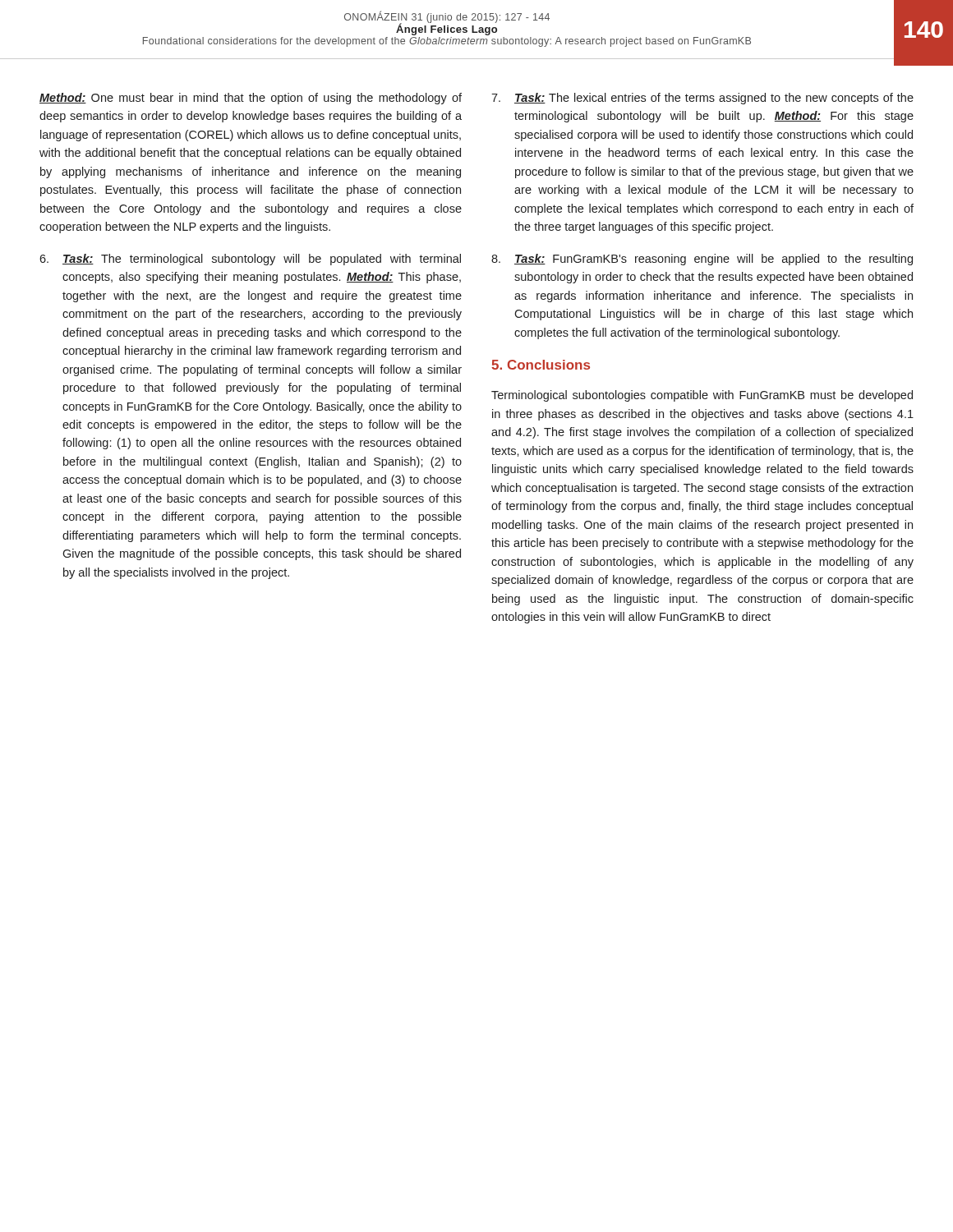Screen dimensions: 1232x953
Task: Where is the passage that starts "Method: One must bear in"?
Action: [x=251, y=162]
